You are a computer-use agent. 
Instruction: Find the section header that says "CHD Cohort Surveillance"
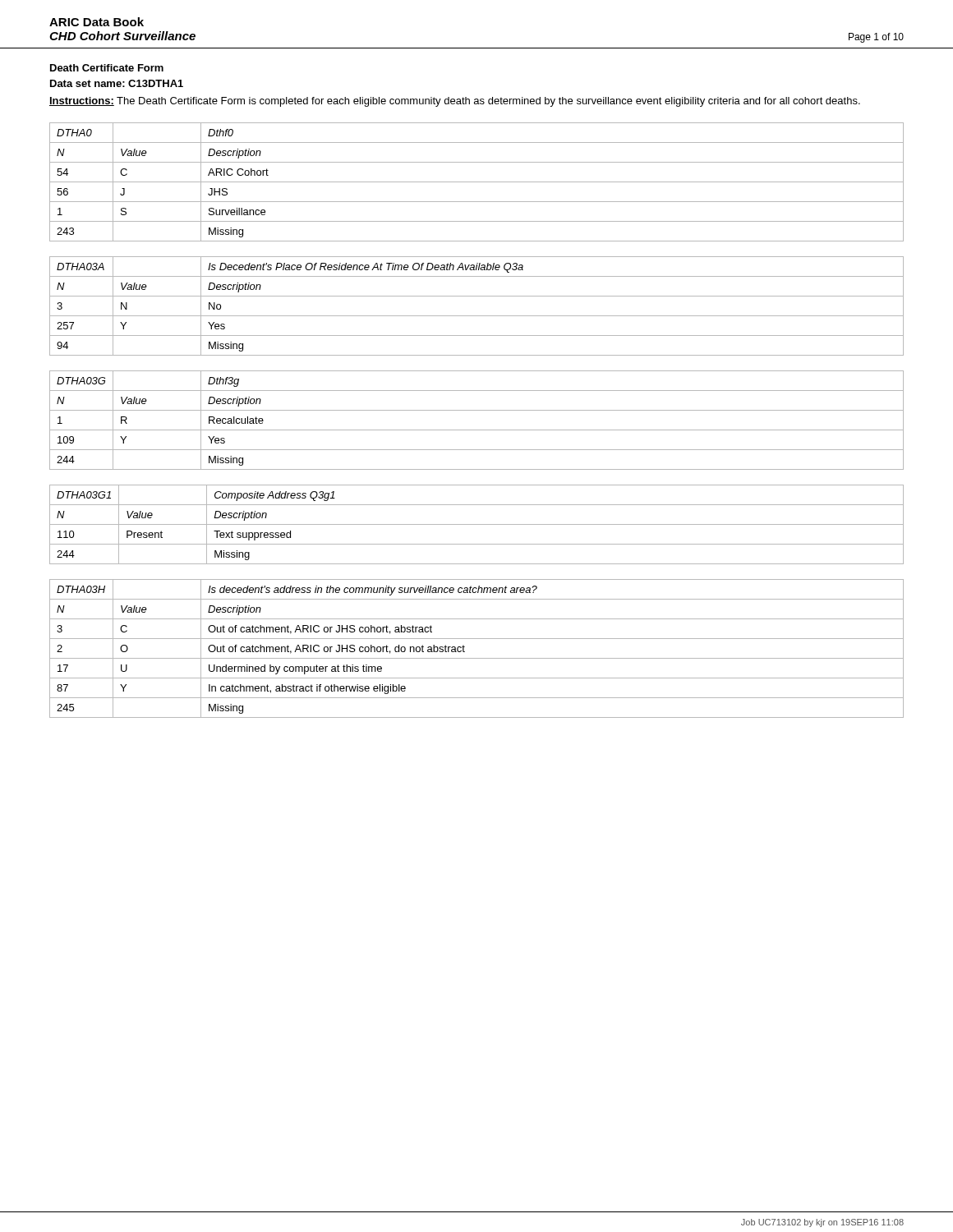coord(123,36)
